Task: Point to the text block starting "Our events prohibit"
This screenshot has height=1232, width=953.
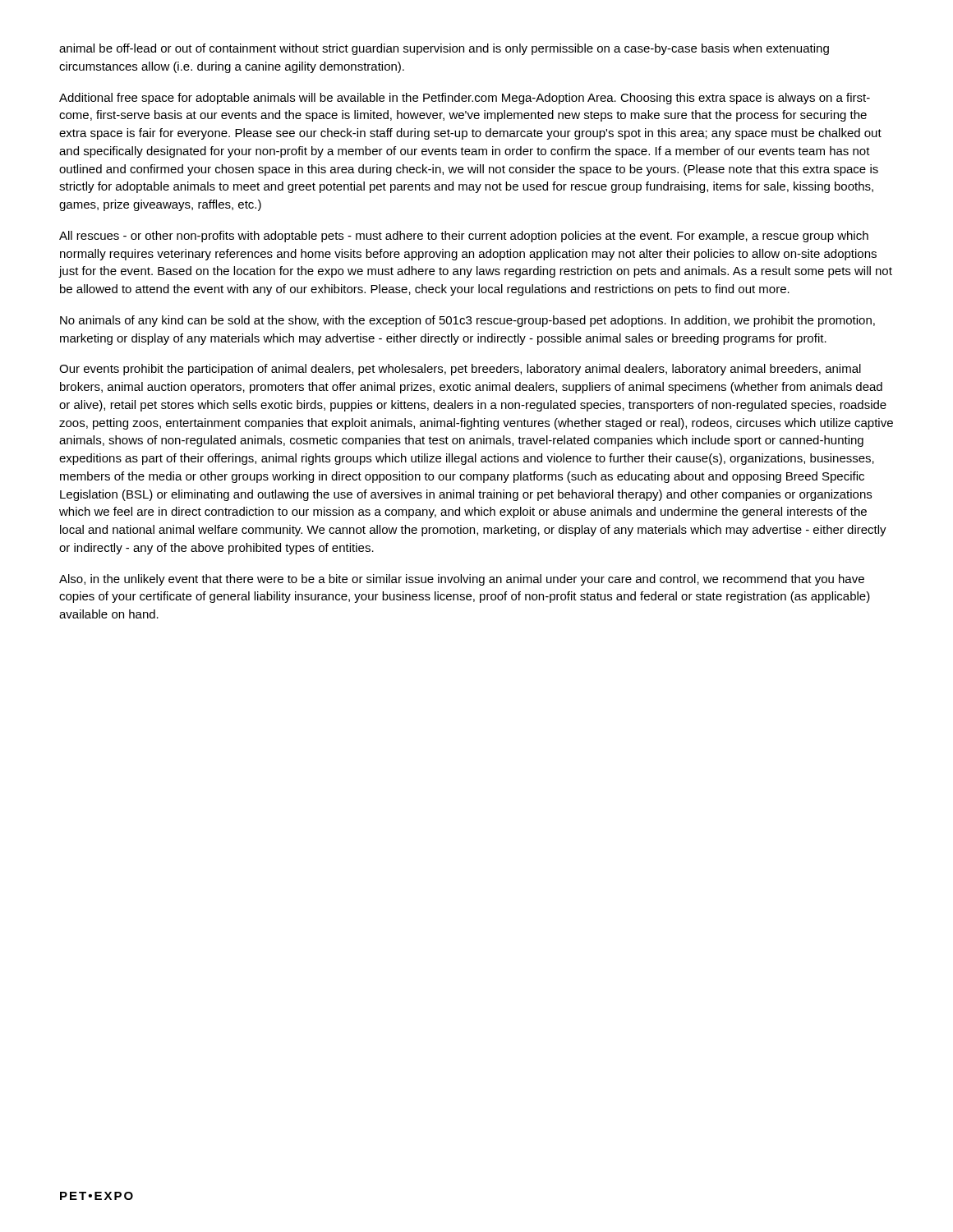Action: click(x=476, y=458)
